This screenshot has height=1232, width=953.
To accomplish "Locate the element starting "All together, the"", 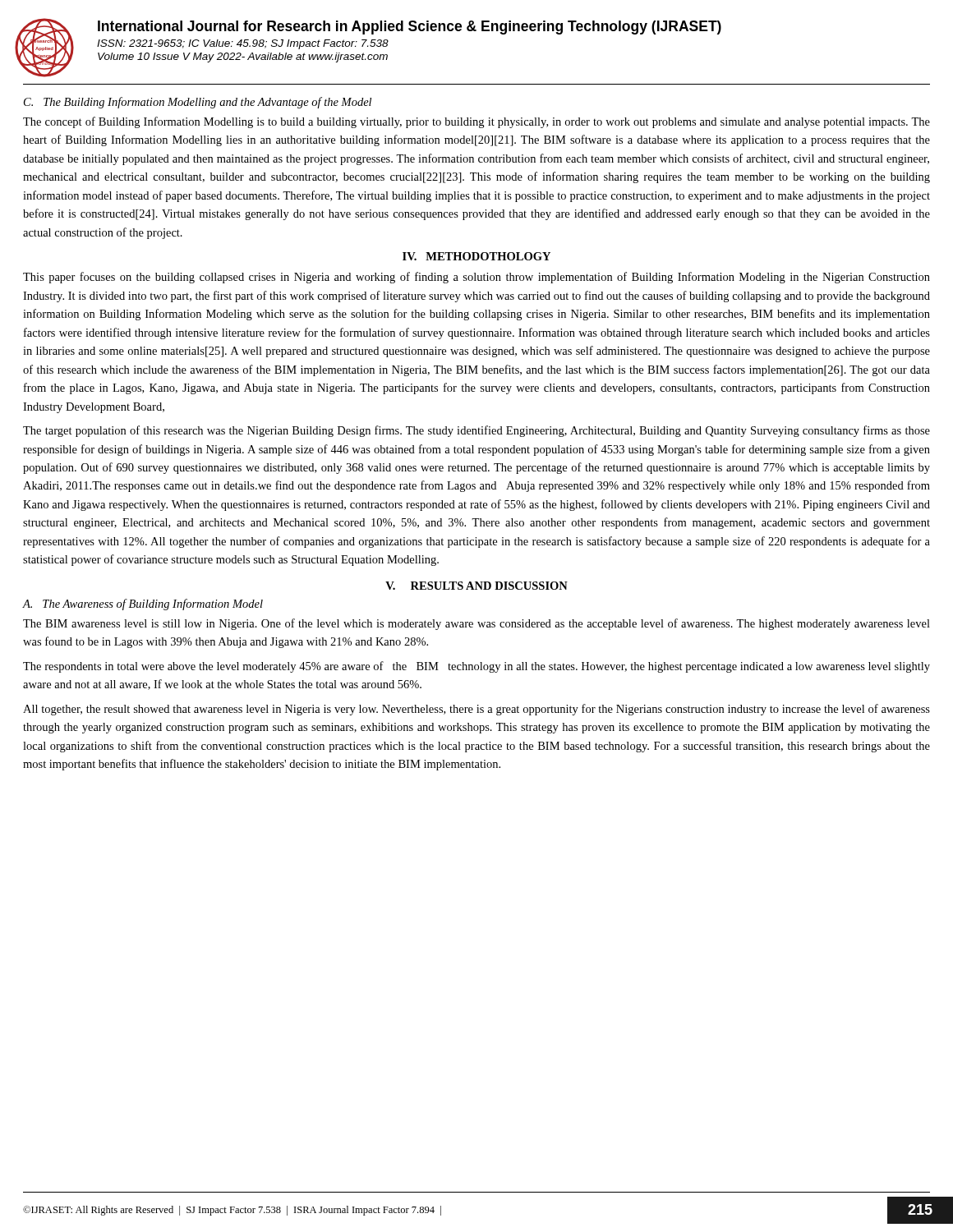I will 476,736.
